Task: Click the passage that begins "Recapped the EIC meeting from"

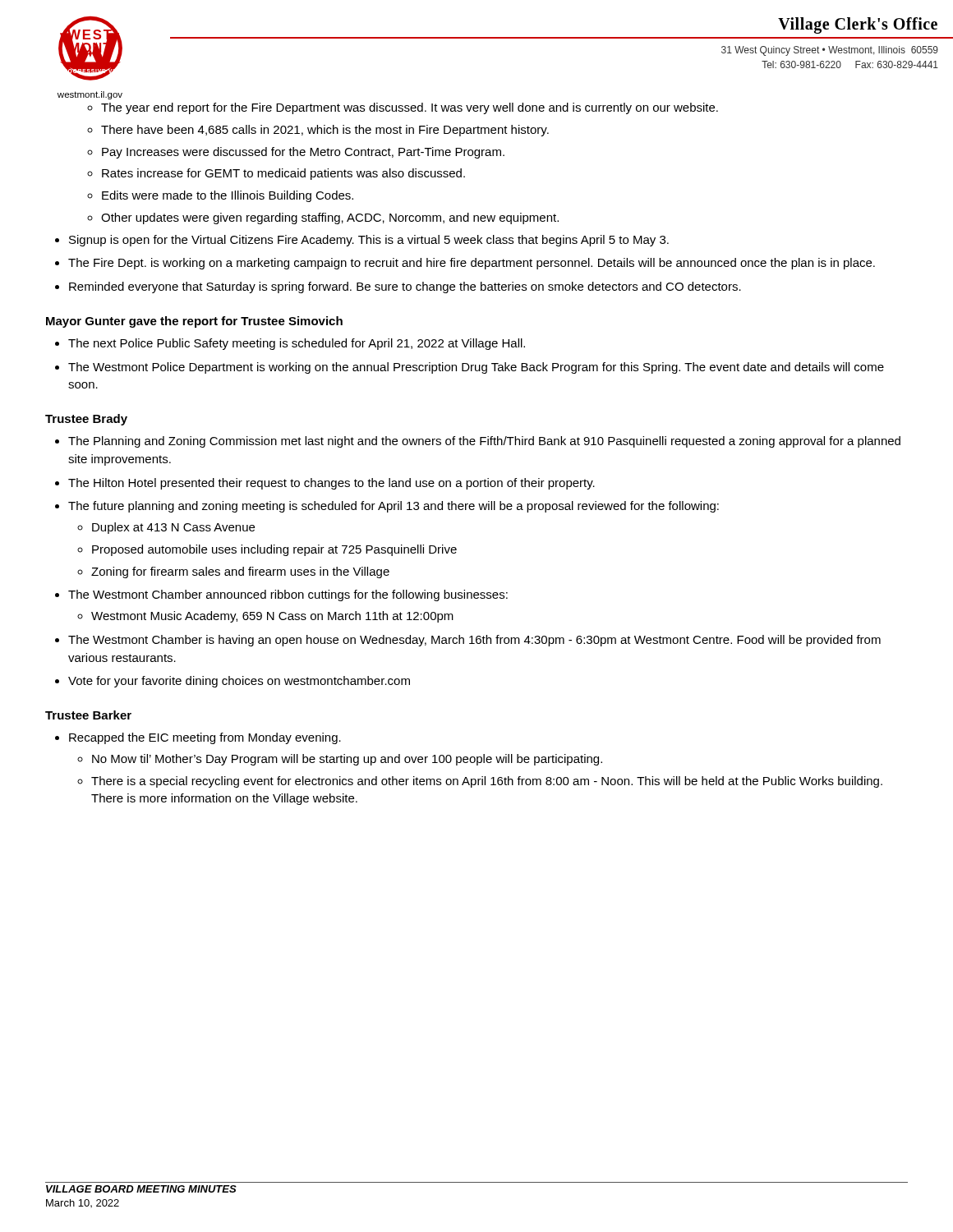Action: pyautogui.click(x=481, y=768)
